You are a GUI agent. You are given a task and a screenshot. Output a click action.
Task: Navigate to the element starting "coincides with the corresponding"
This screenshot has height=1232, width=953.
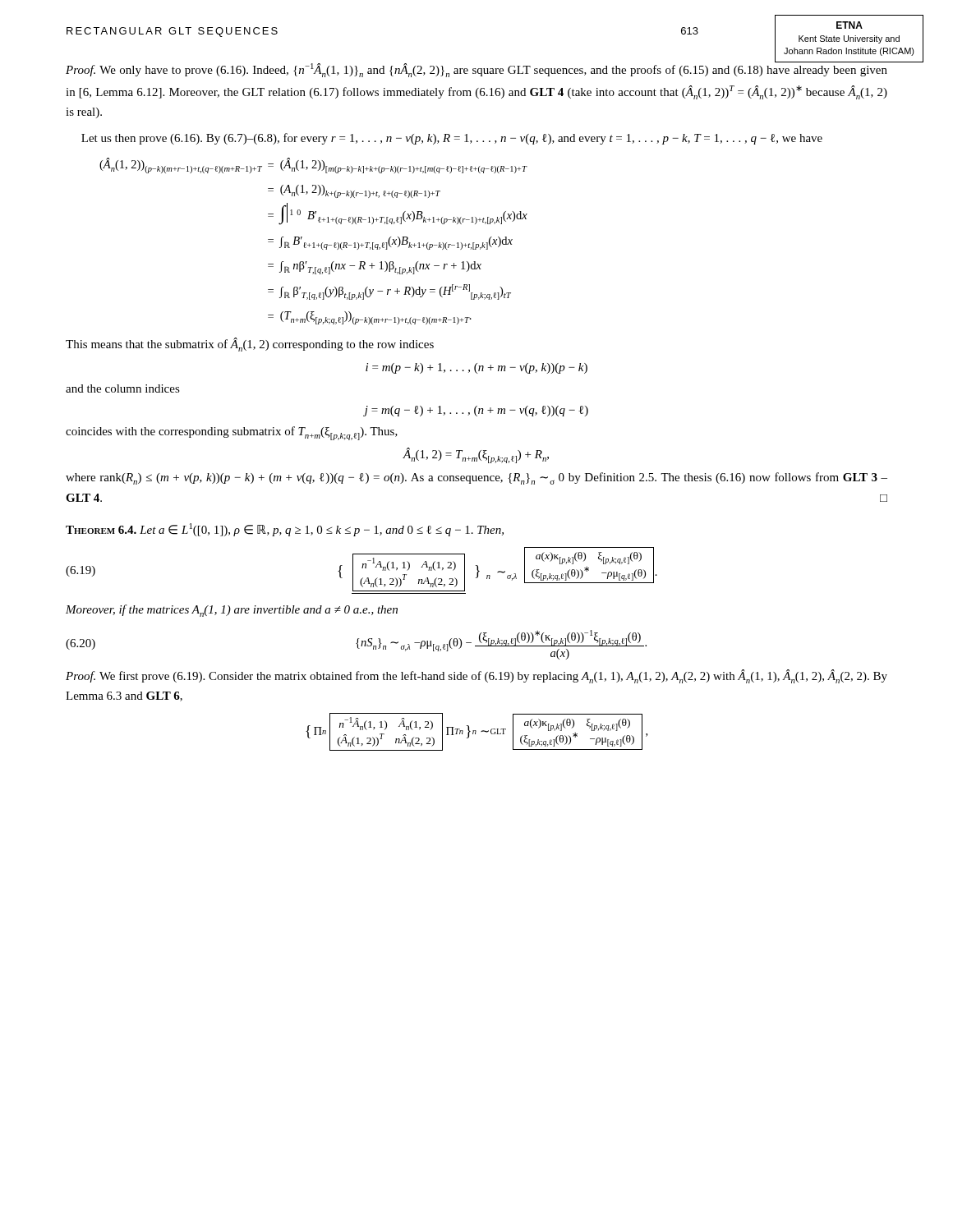point(232,432)
